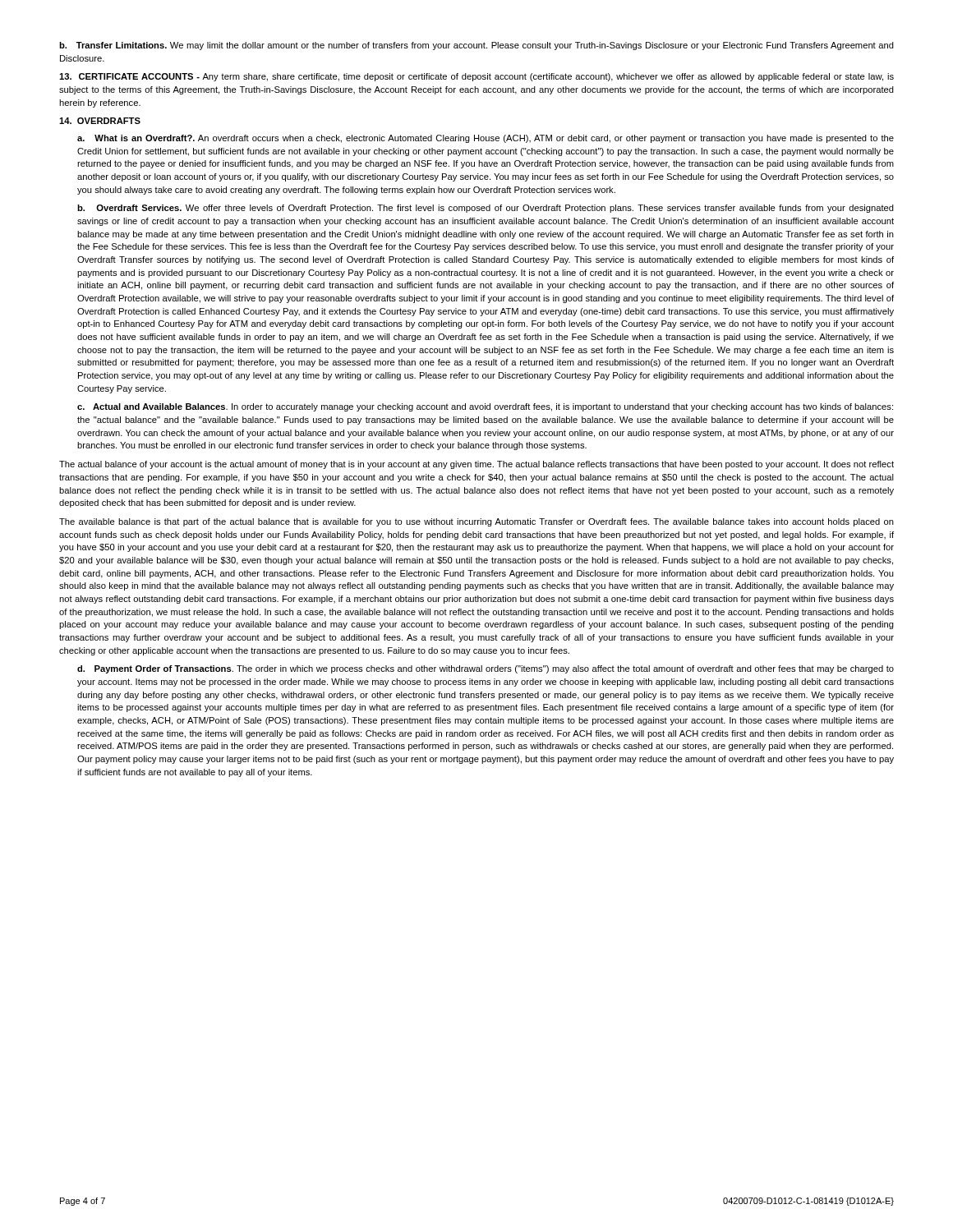Point to the block beginning "The actual balance of your account"
This screenshot has width=953, height=1232.
476,483
